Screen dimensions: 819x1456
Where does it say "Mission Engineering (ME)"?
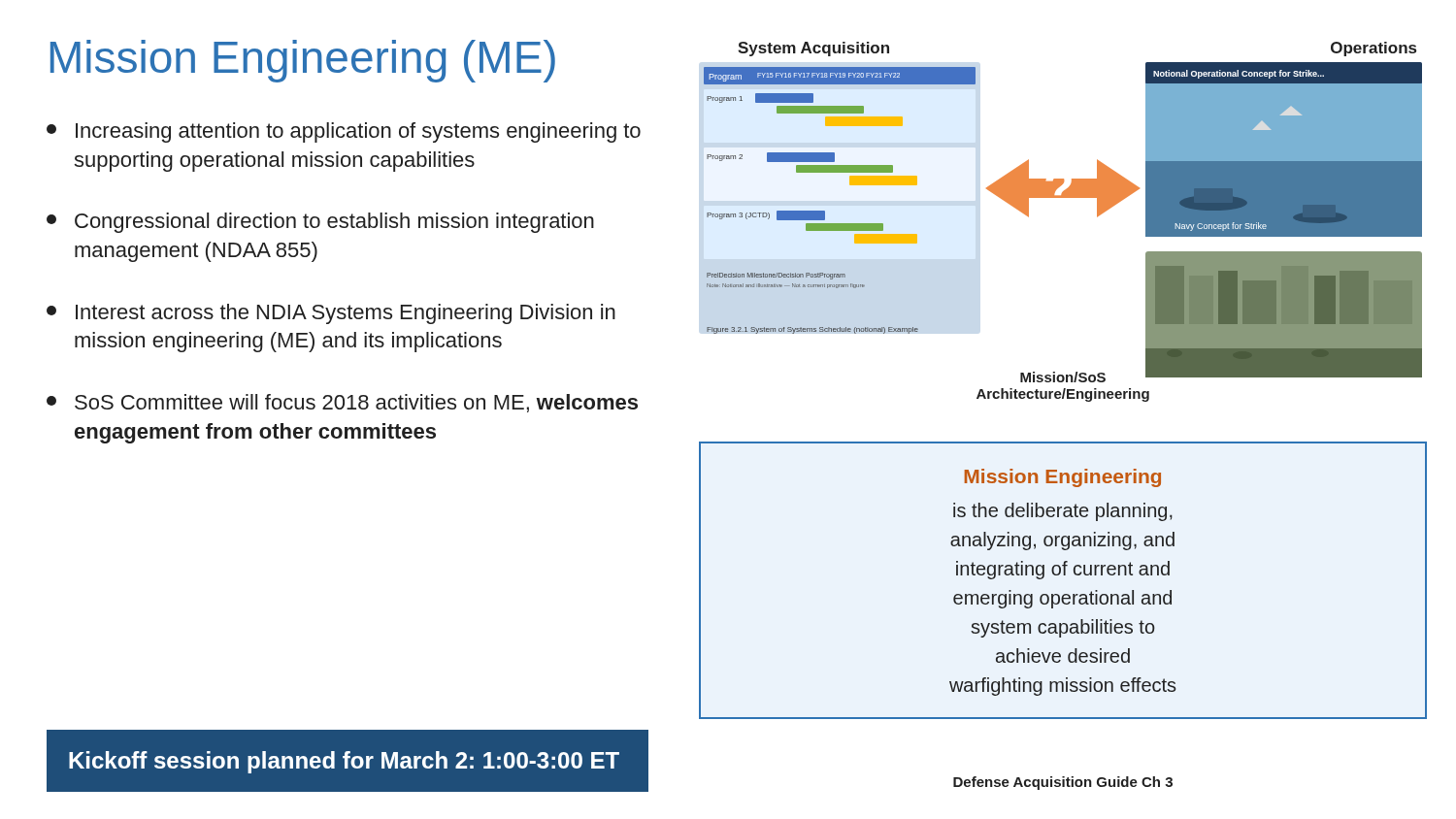tap(302, 57)
